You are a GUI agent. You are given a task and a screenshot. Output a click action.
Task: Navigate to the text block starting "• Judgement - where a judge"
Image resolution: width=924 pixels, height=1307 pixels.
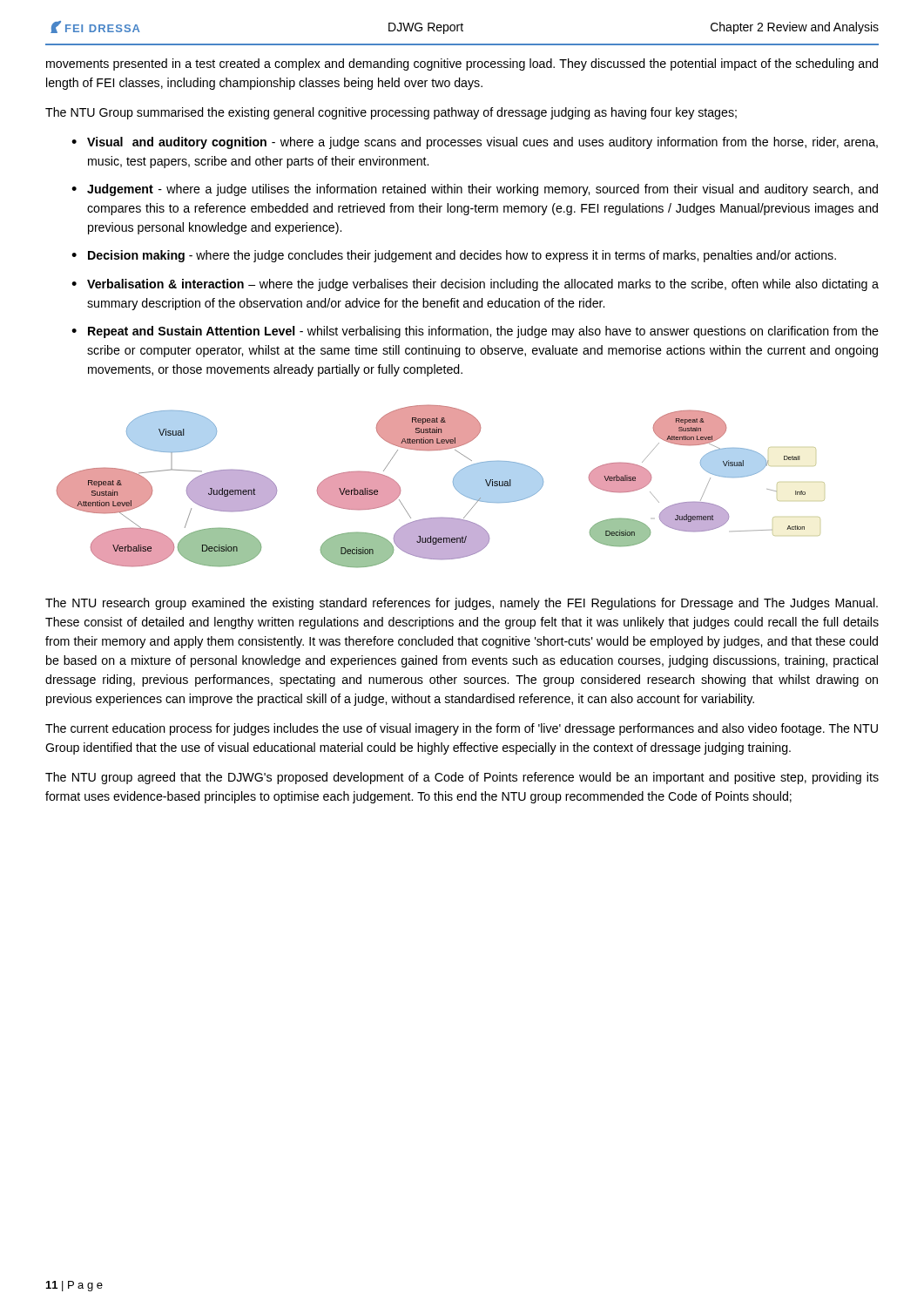coord(475,208)
